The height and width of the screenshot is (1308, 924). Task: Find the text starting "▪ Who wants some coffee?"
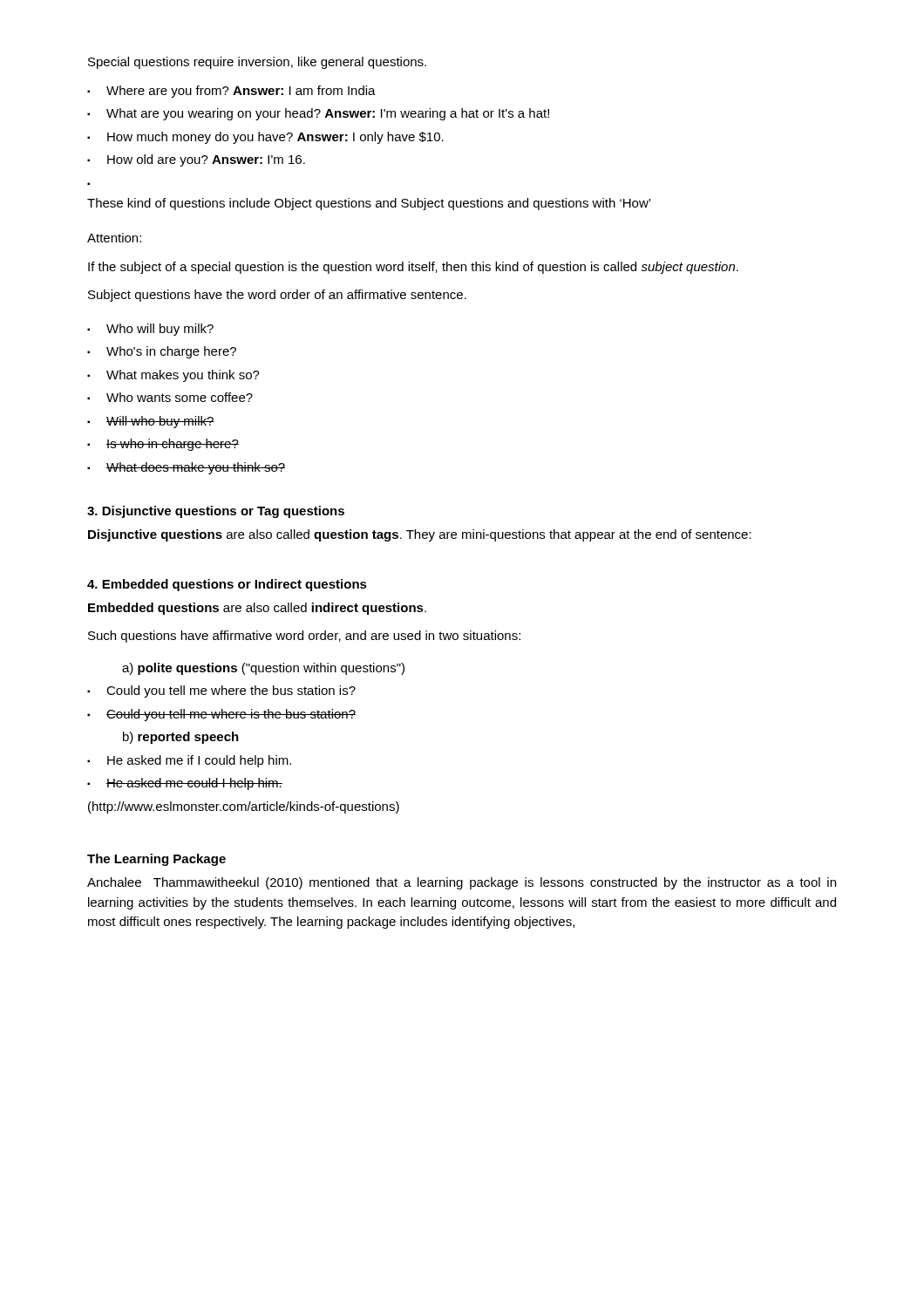[170, 397]
